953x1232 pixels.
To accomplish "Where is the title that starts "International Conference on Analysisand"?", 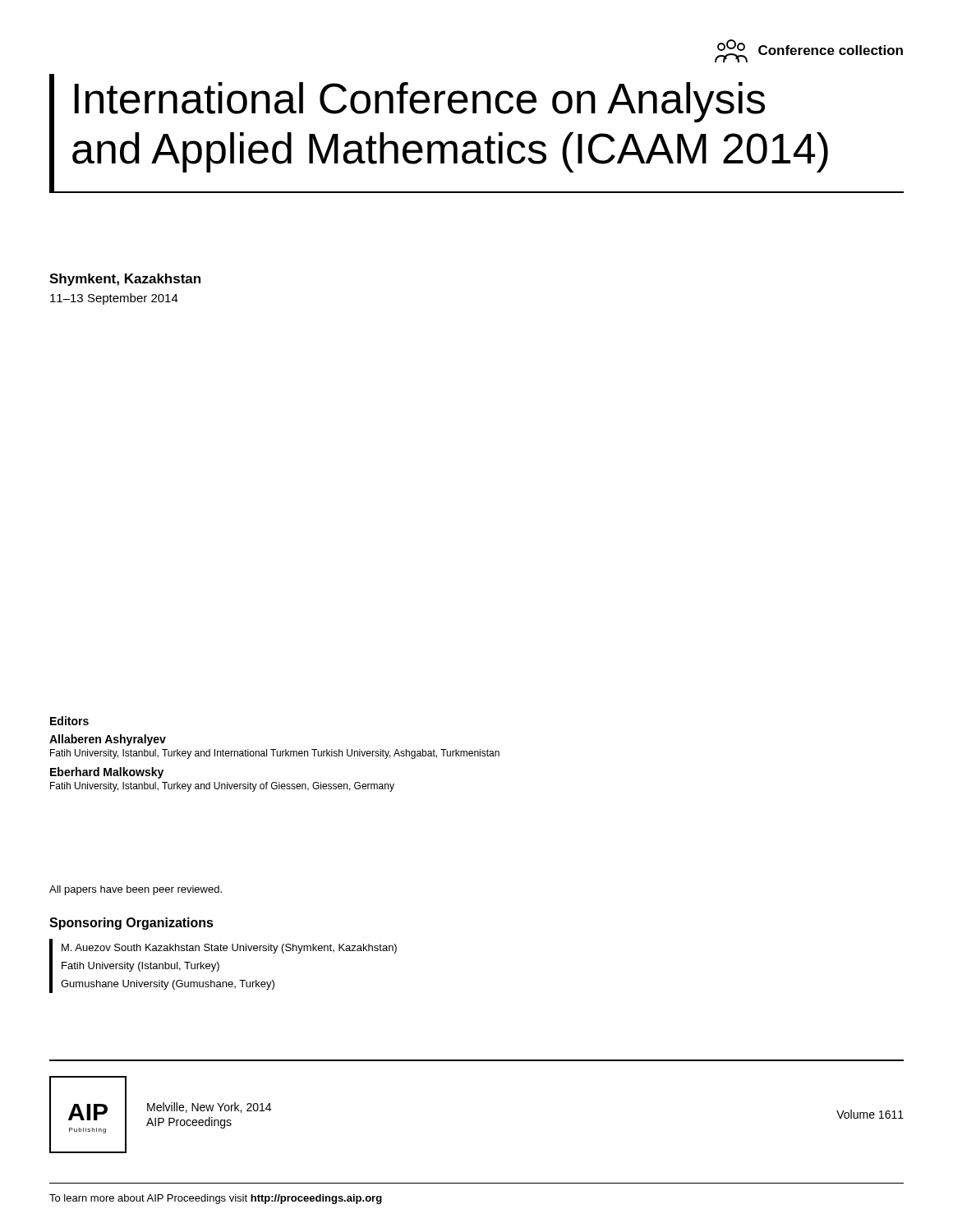I will click(487, 124).
